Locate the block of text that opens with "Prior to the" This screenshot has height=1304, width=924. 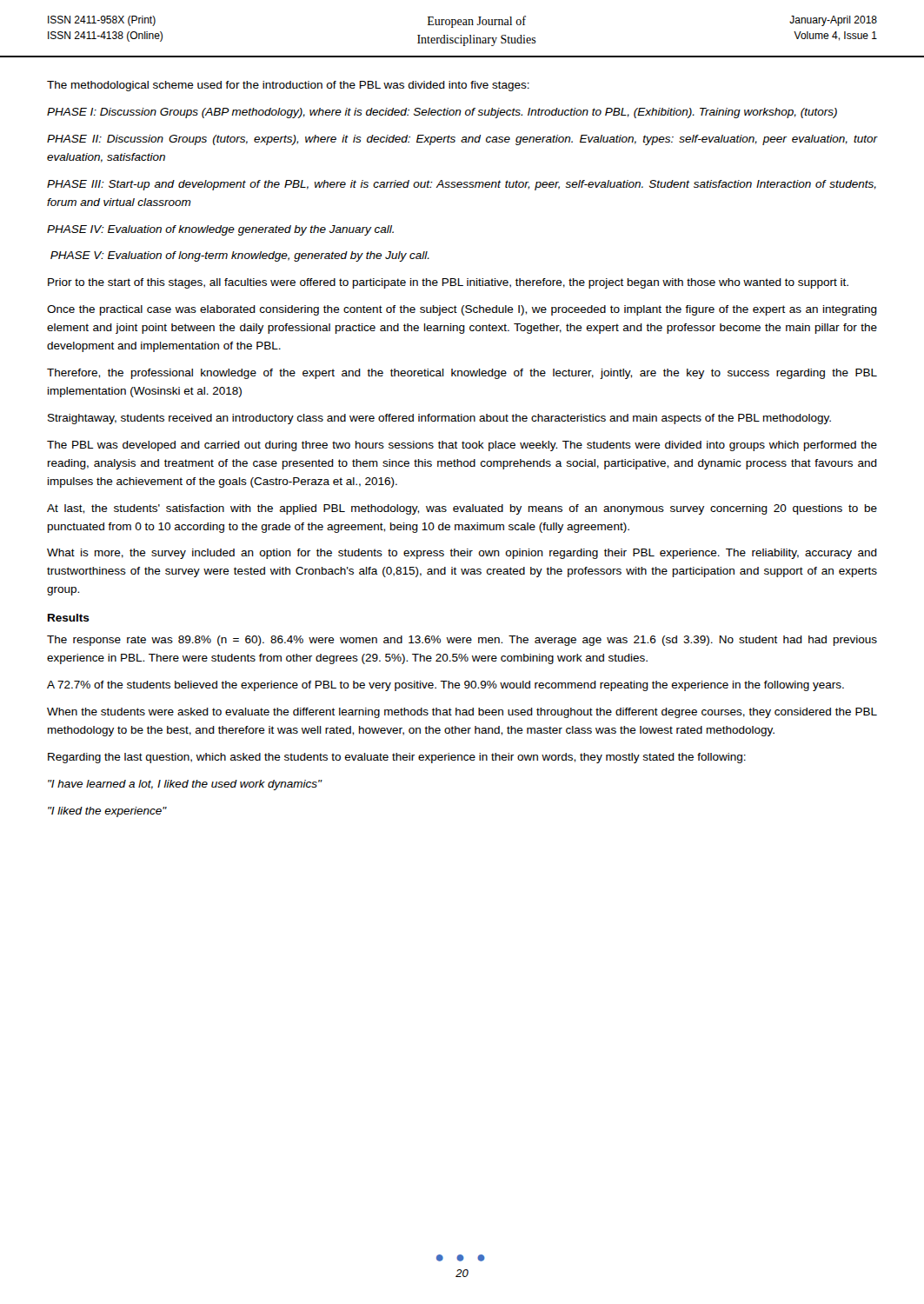click(x=448, y=282)
